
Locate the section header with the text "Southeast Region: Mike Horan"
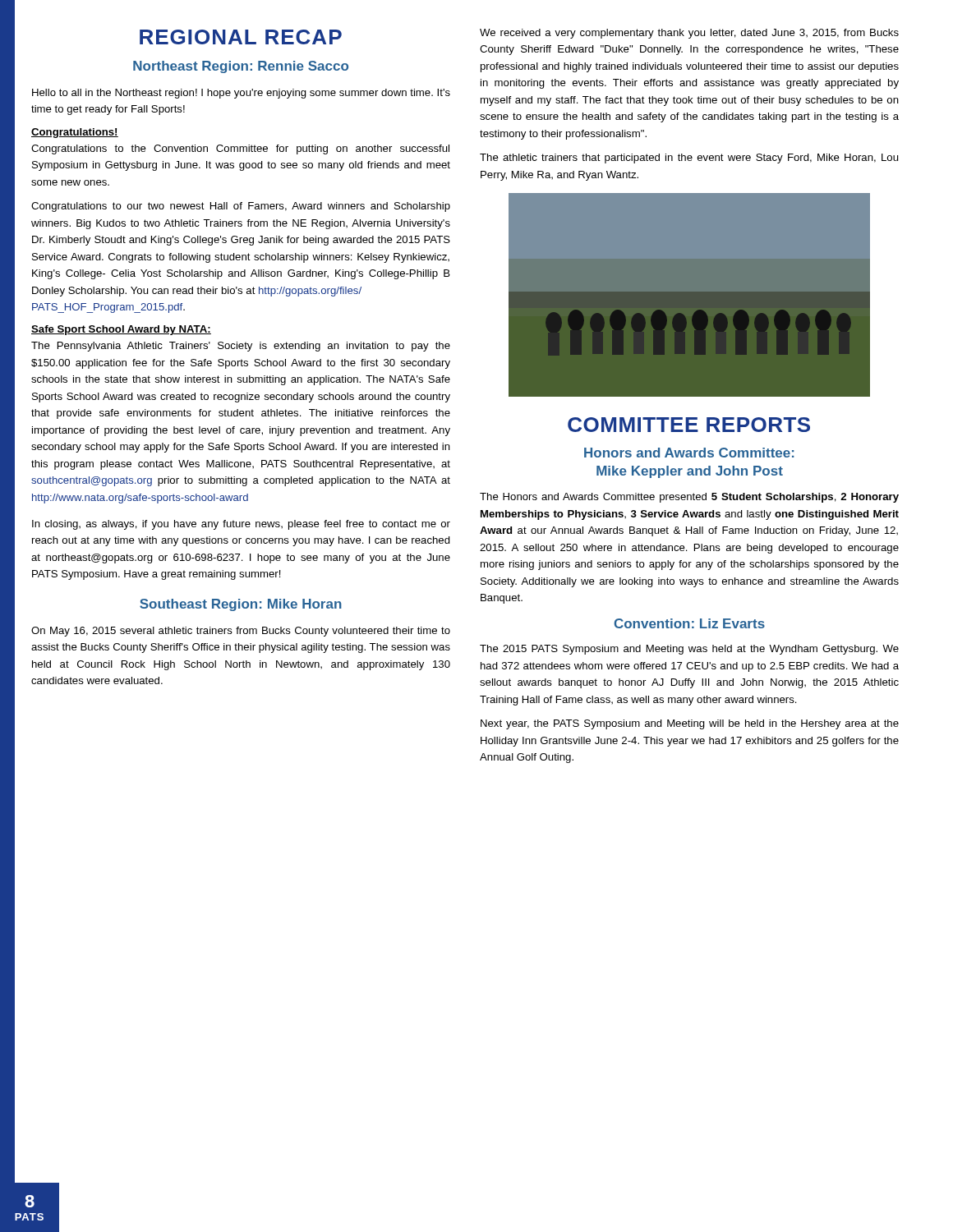(241, 604)
